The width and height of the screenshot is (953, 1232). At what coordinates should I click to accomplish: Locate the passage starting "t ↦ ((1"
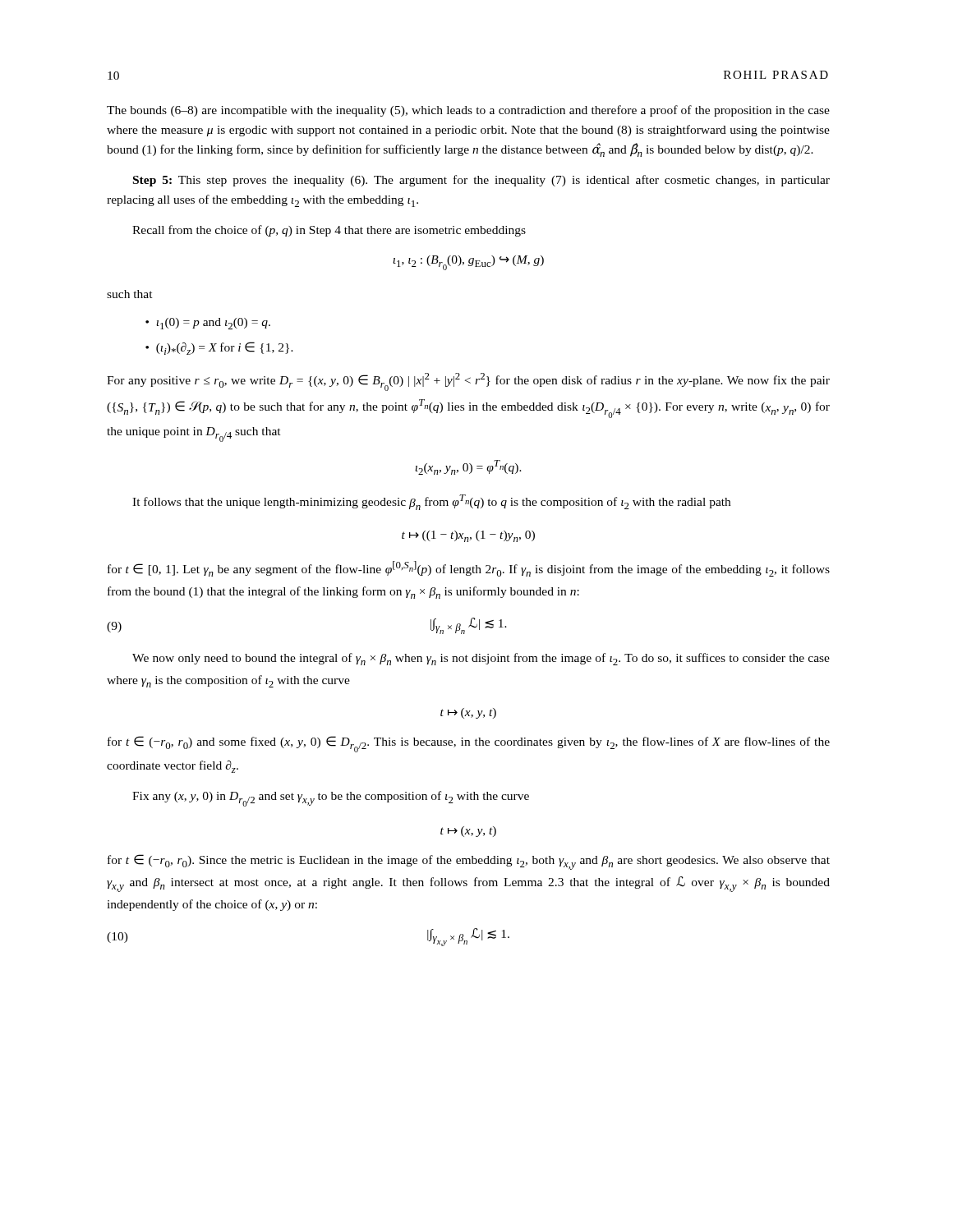tap(468, 536)
